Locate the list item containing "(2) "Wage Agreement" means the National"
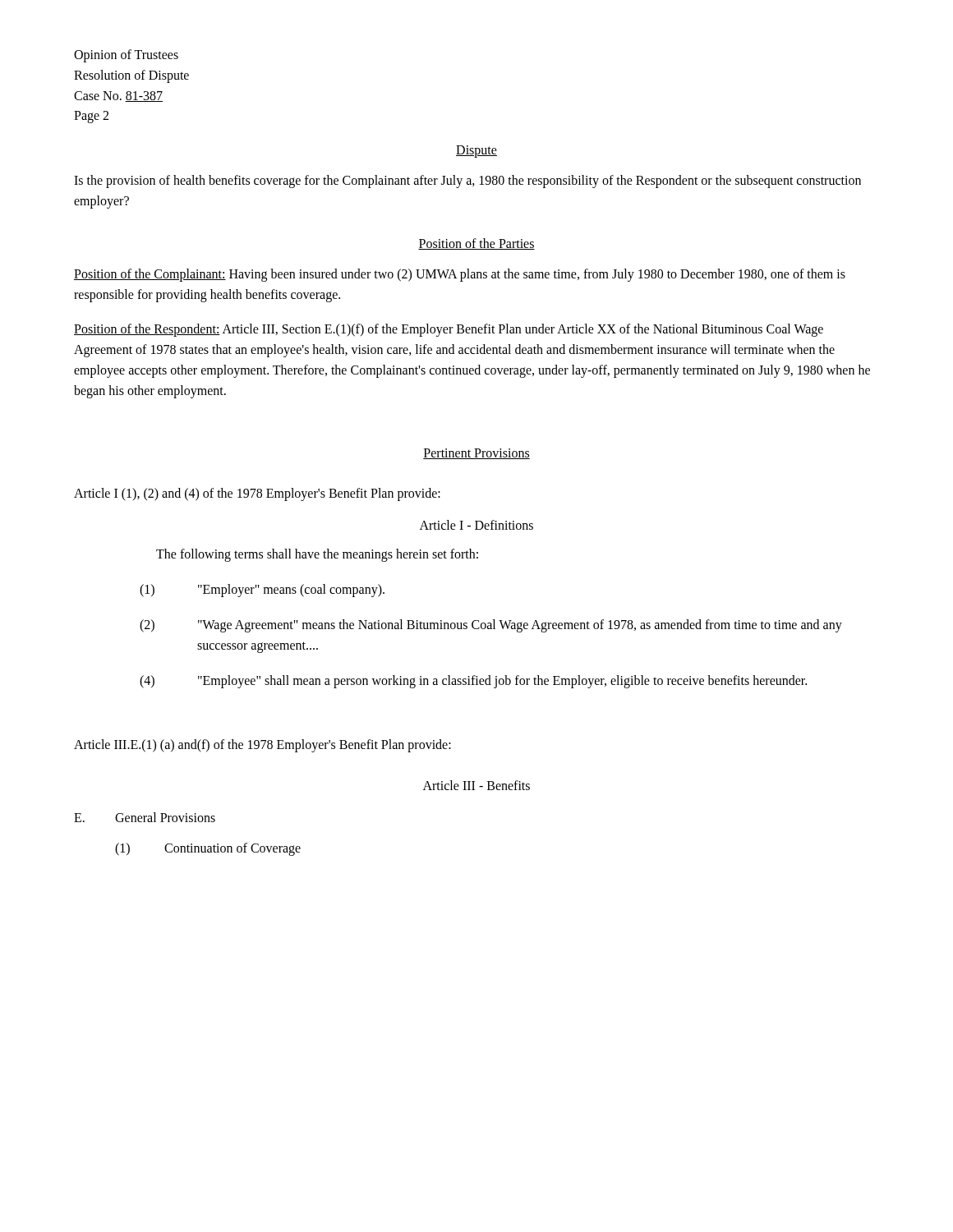 pos(476,636)
